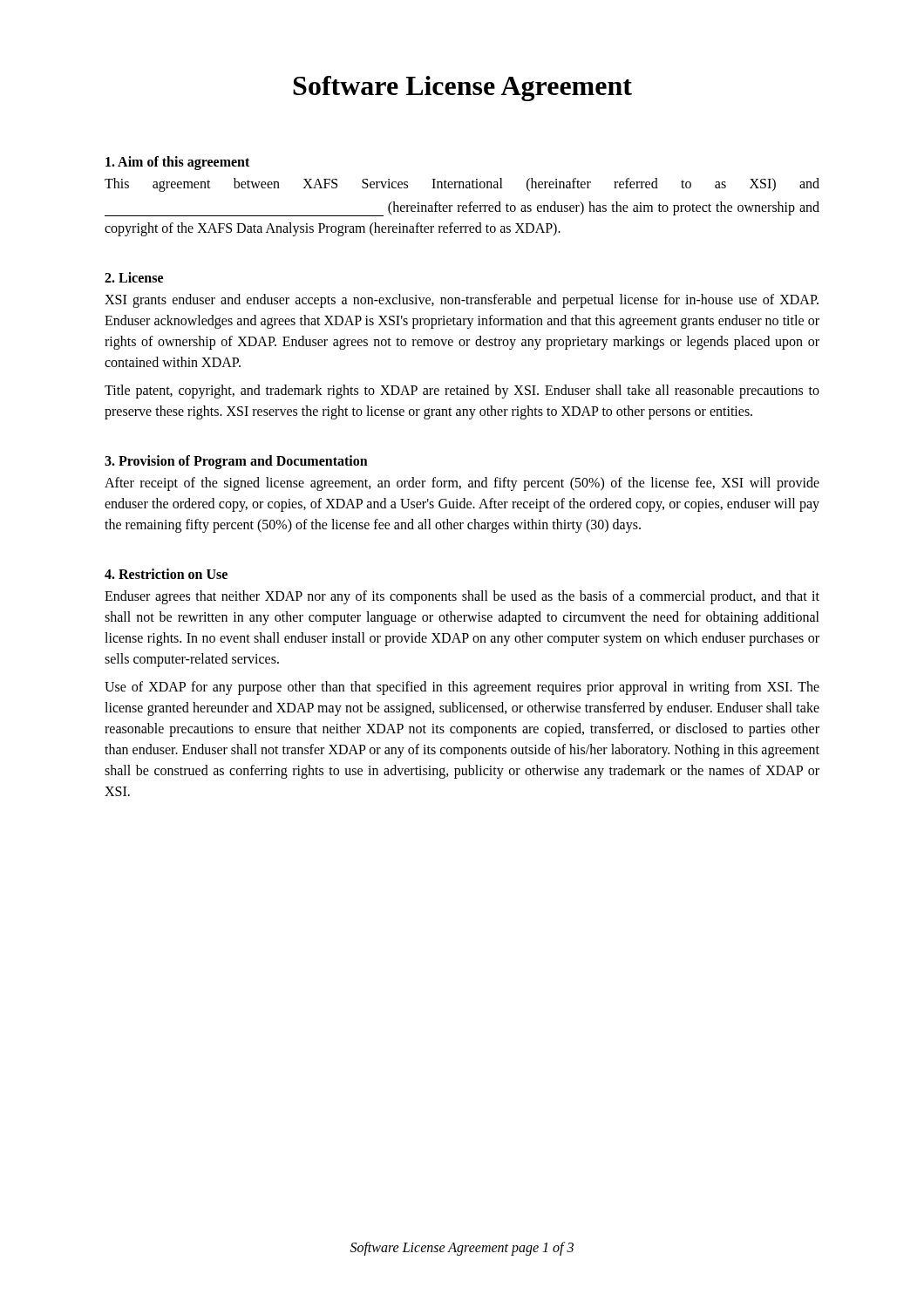Screen dimensions: 1308x924
Task: Find the block starting "1. Aim of this agreement"
Action: (x=177, y=162)
